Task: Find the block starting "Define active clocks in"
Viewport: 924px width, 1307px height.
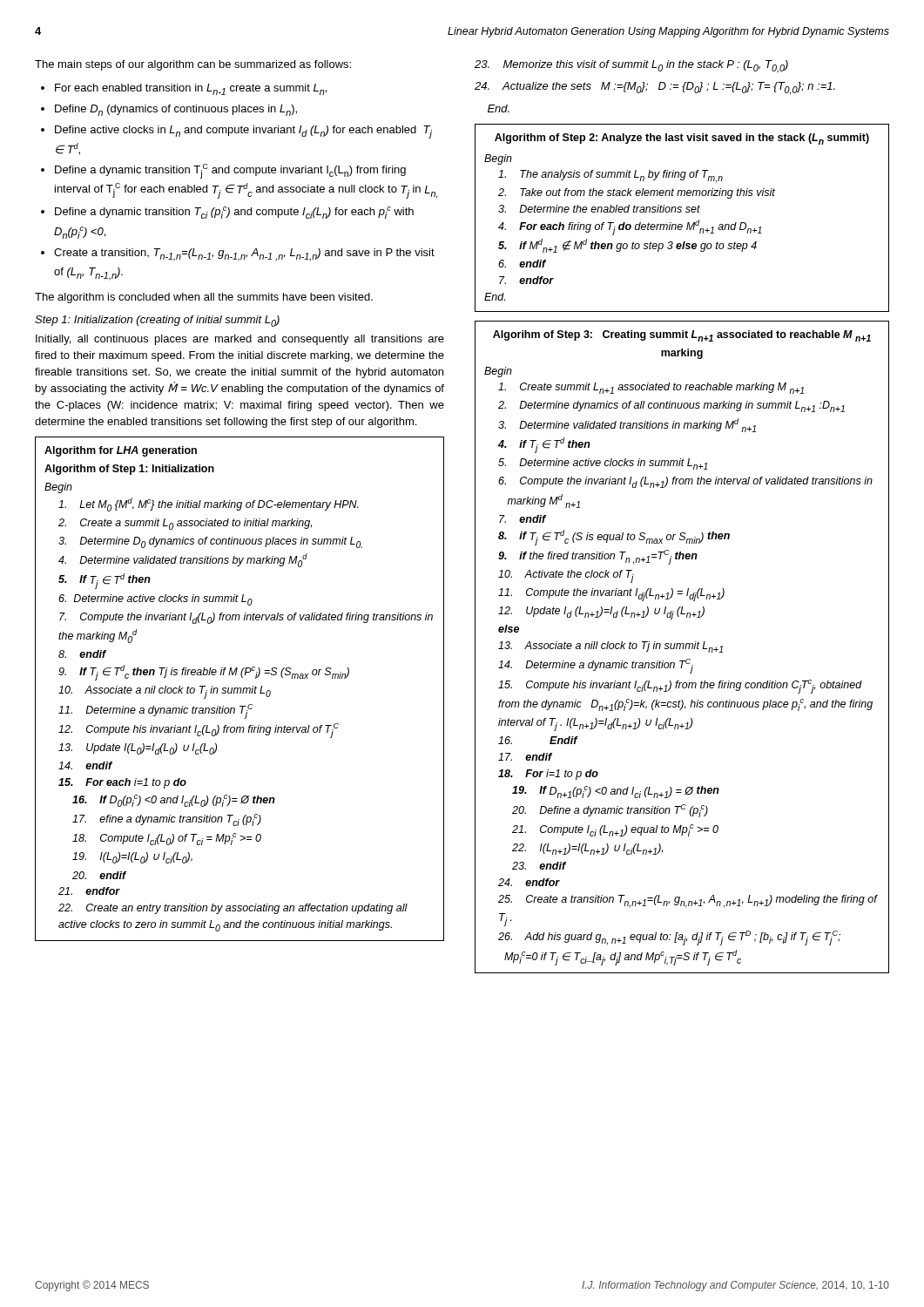Action: click(x=243, y=140)
